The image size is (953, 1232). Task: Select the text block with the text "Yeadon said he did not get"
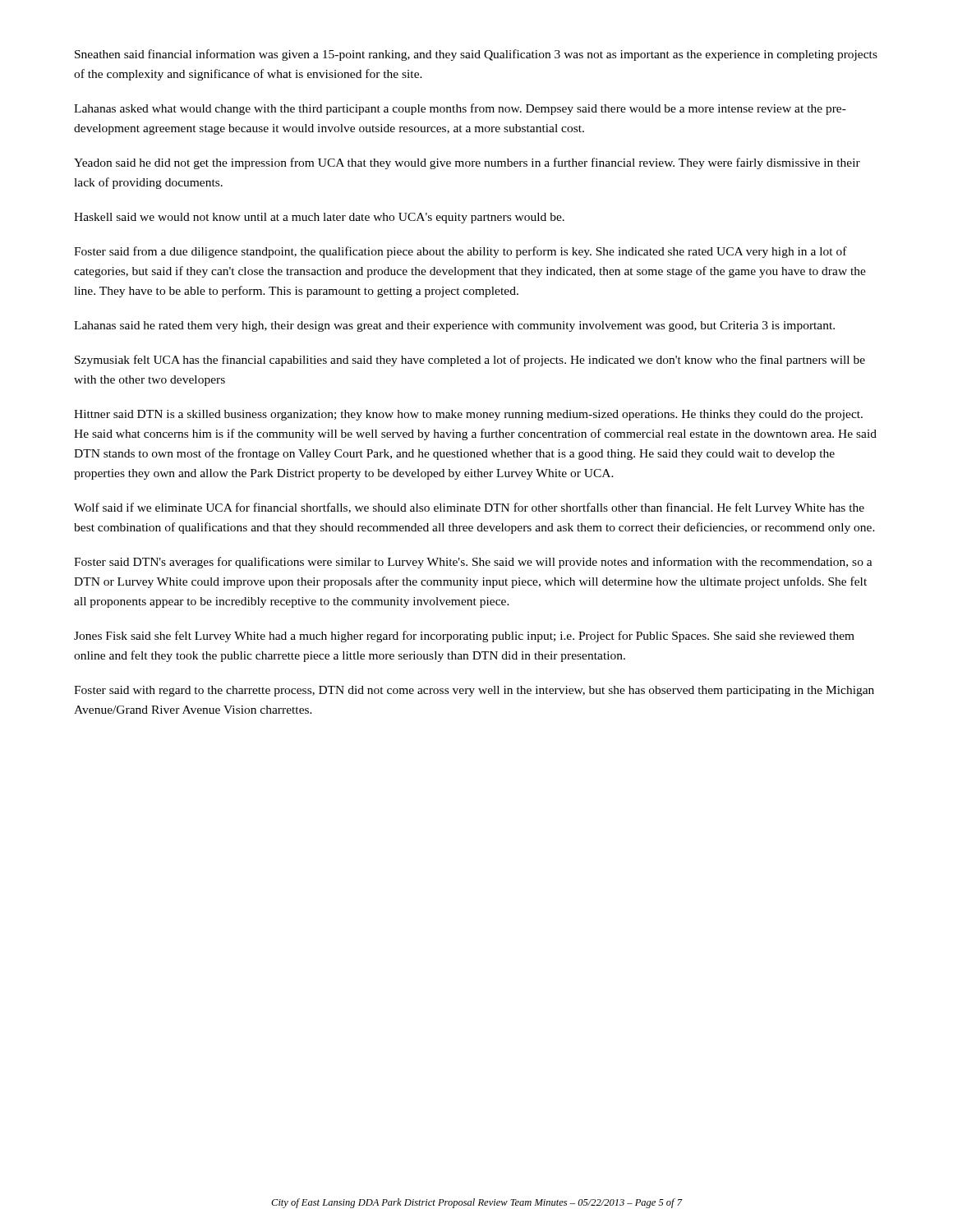click(x=467, y=172)
